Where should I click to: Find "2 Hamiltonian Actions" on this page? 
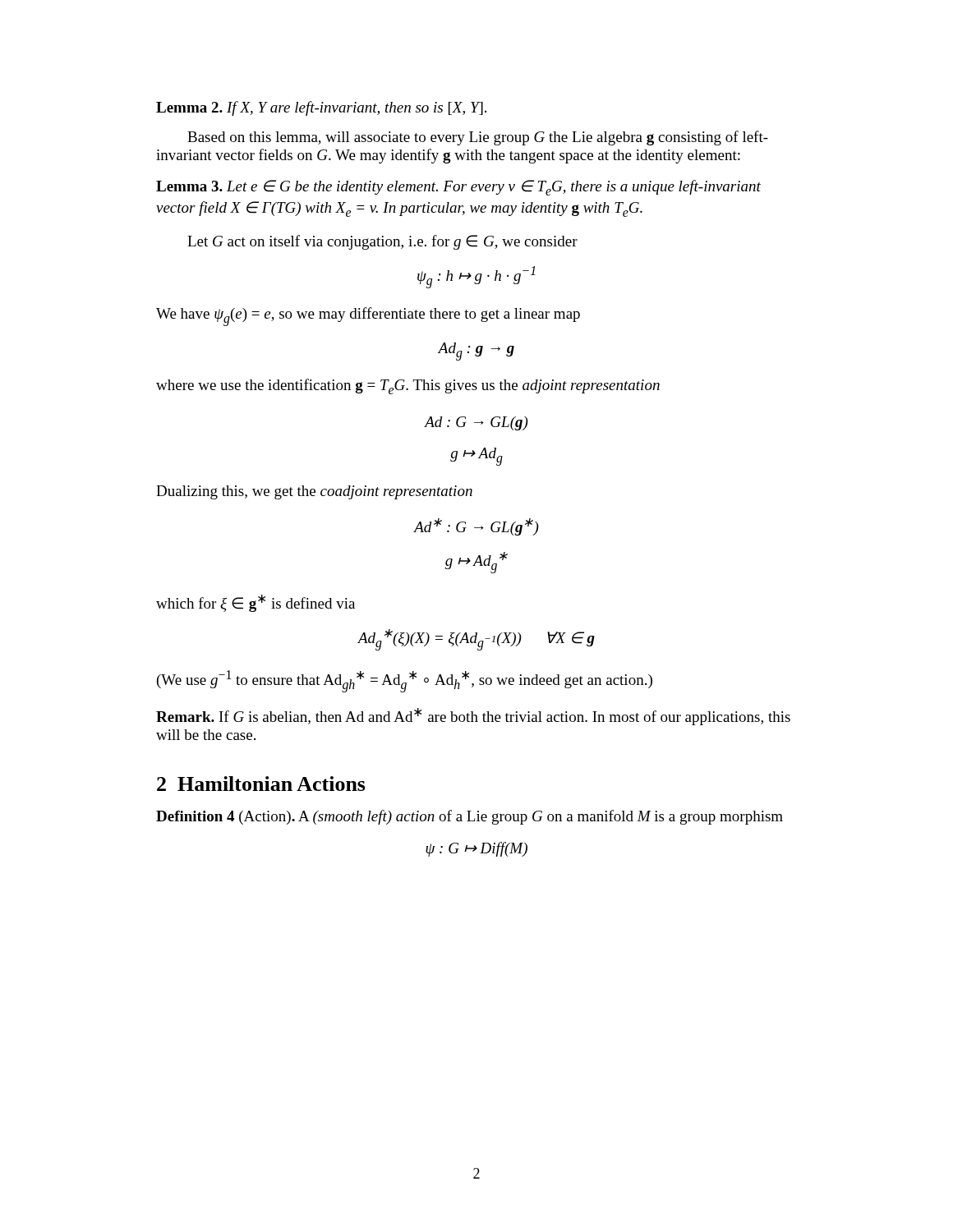[x=261, y=784]
